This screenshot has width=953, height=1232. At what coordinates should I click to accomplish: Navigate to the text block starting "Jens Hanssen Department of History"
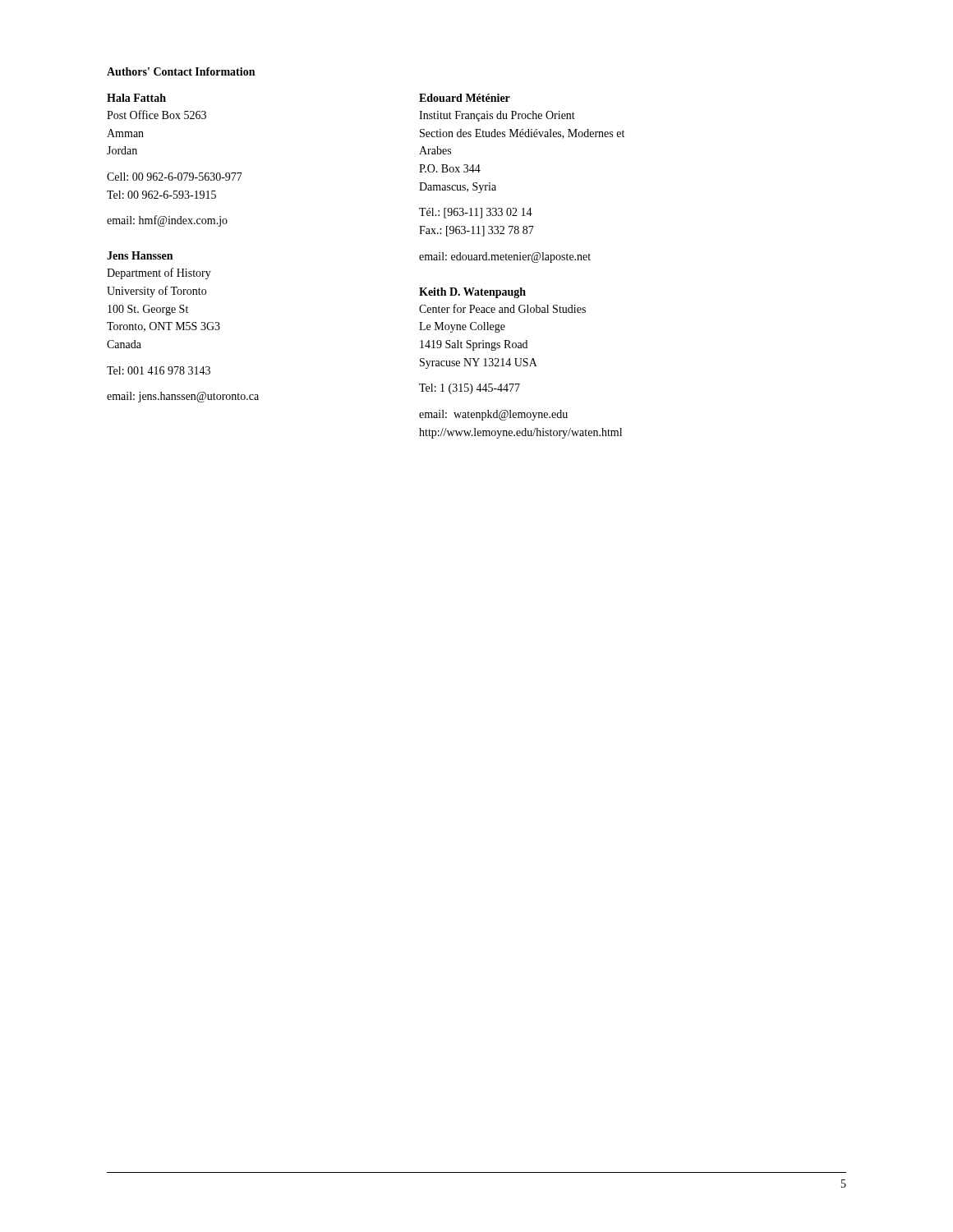point(147,255)
